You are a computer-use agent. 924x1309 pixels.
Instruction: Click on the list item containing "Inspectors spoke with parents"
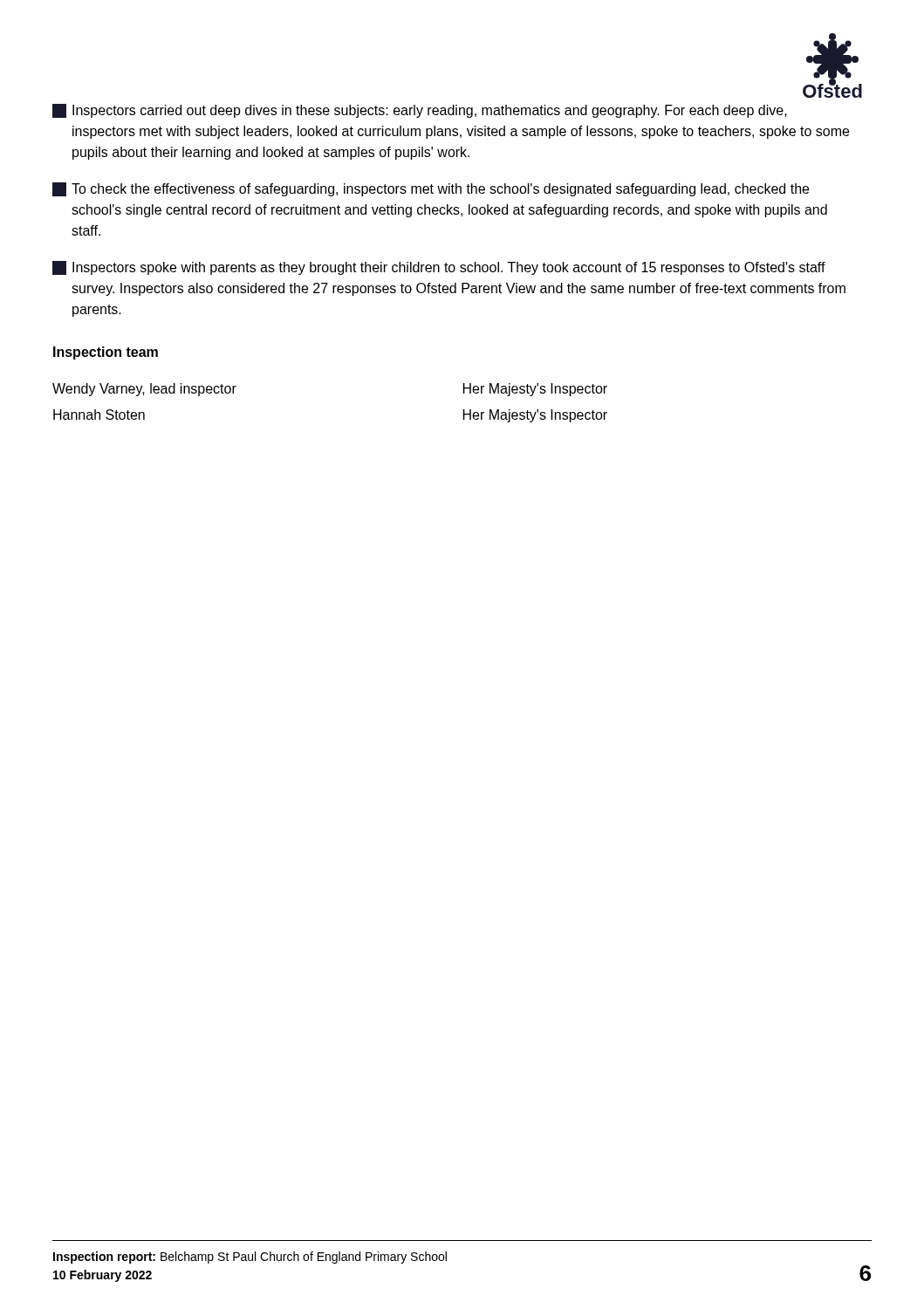pyautogui.click(x=453, y=289)
